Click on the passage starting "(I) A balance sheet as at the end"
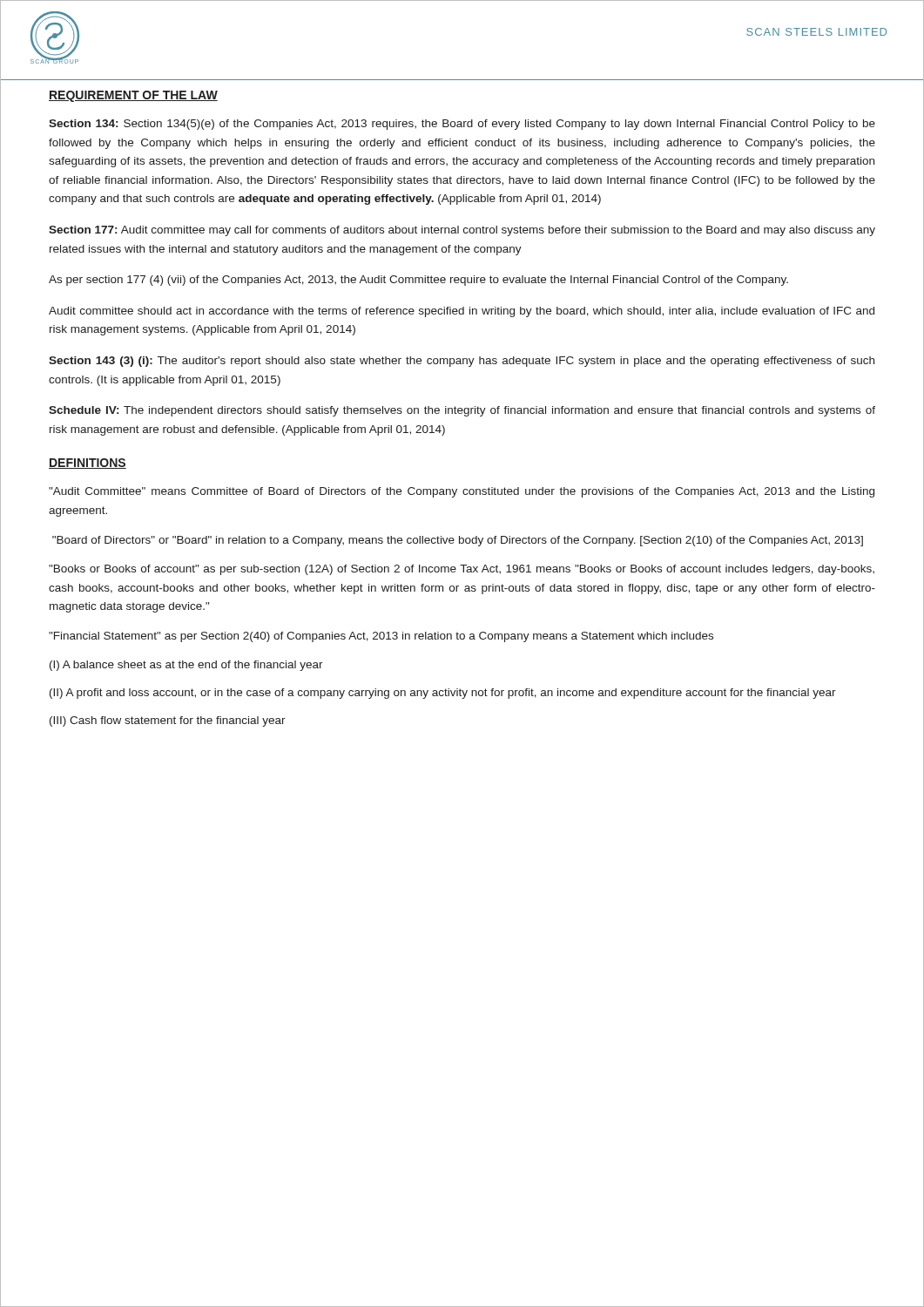The image size is (924, 1307). pos(186,665)
